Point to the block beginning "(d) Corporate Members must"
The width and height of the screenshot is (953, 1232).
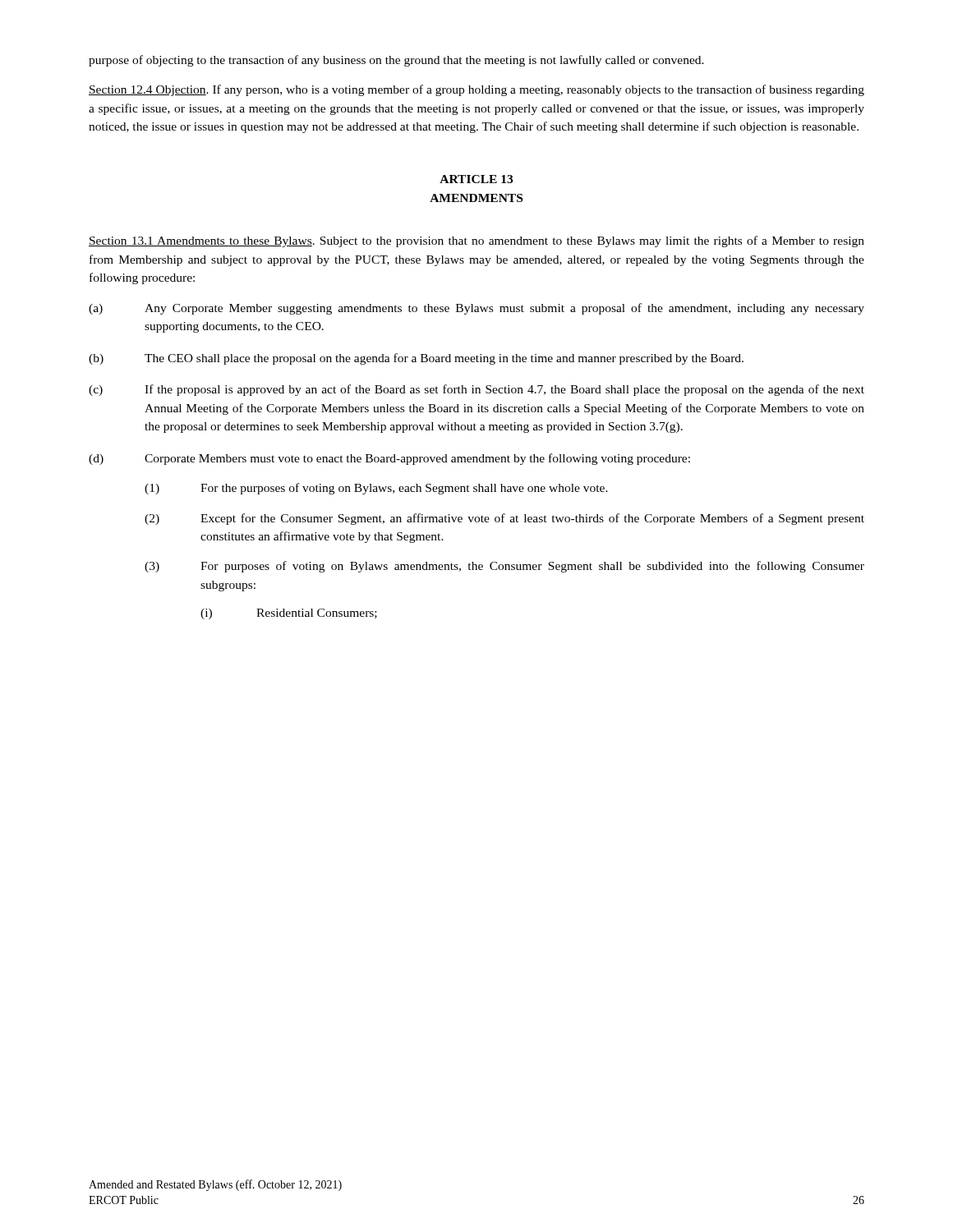[x=389, y=459]
